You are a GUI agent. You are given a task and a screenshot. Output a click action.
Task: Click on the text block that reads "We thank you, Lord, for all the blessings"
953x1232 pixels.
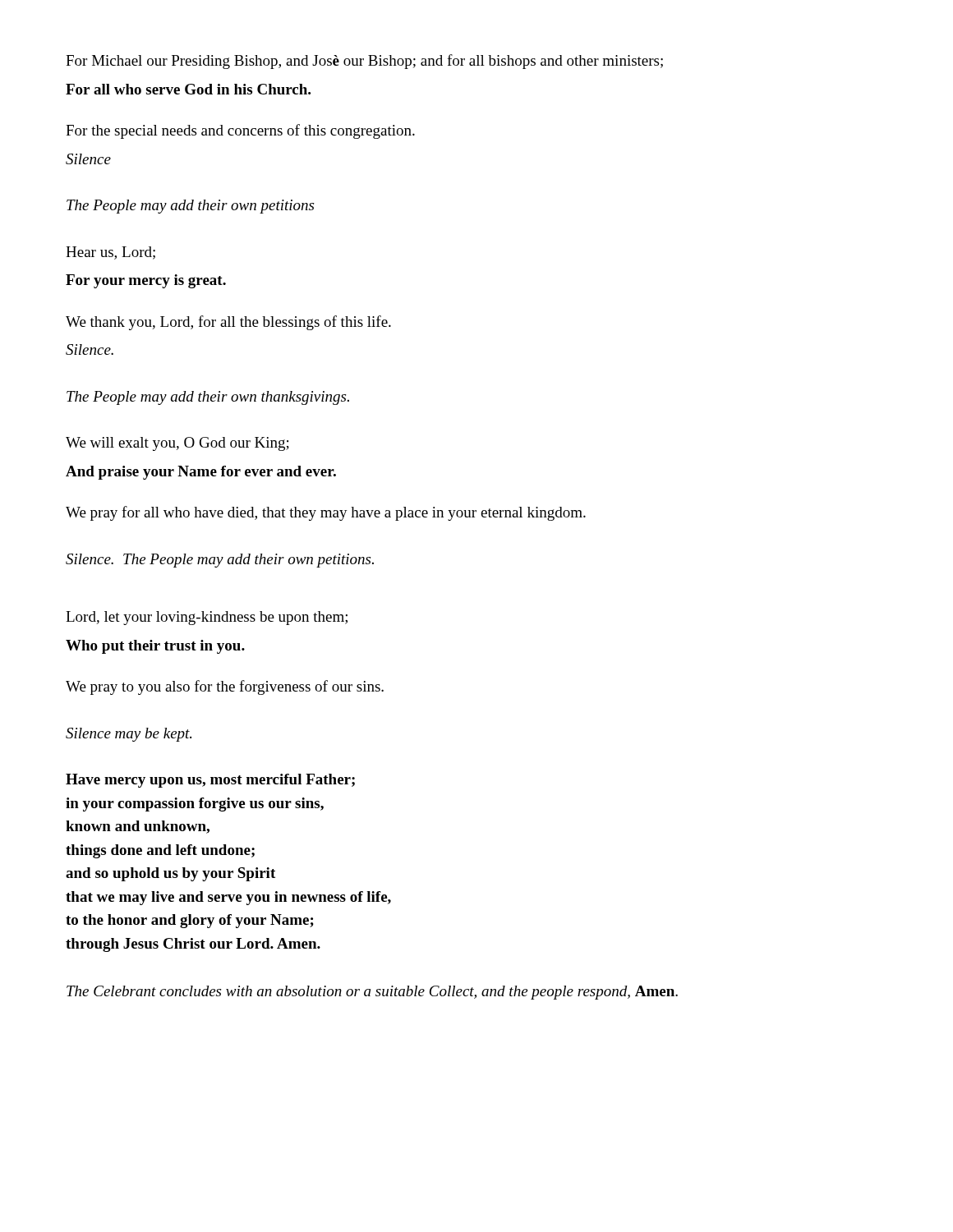[x=228, y=323]
